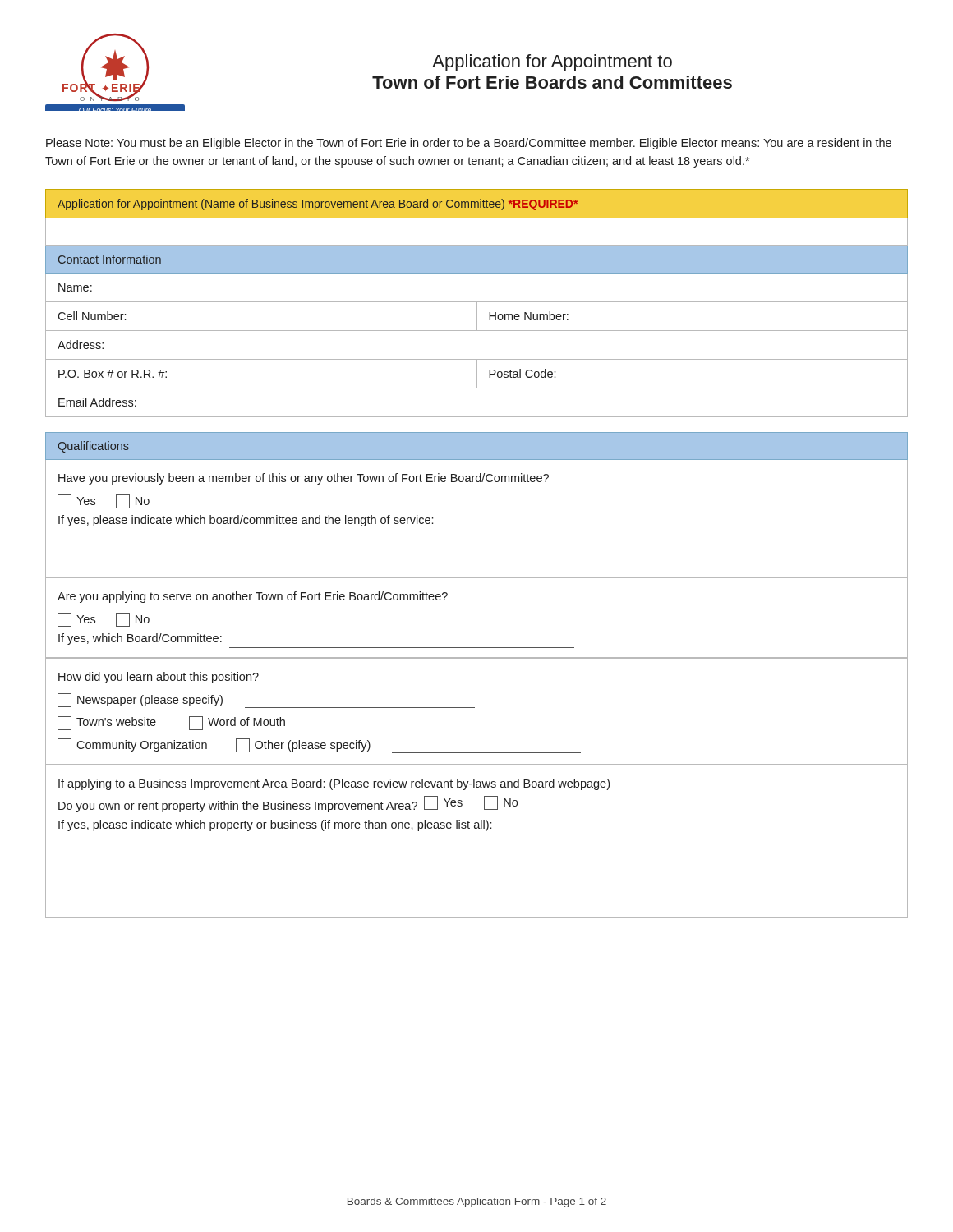
Task: Click on the text block starting "Contact Information"
Action: click(x=109, y=260)
